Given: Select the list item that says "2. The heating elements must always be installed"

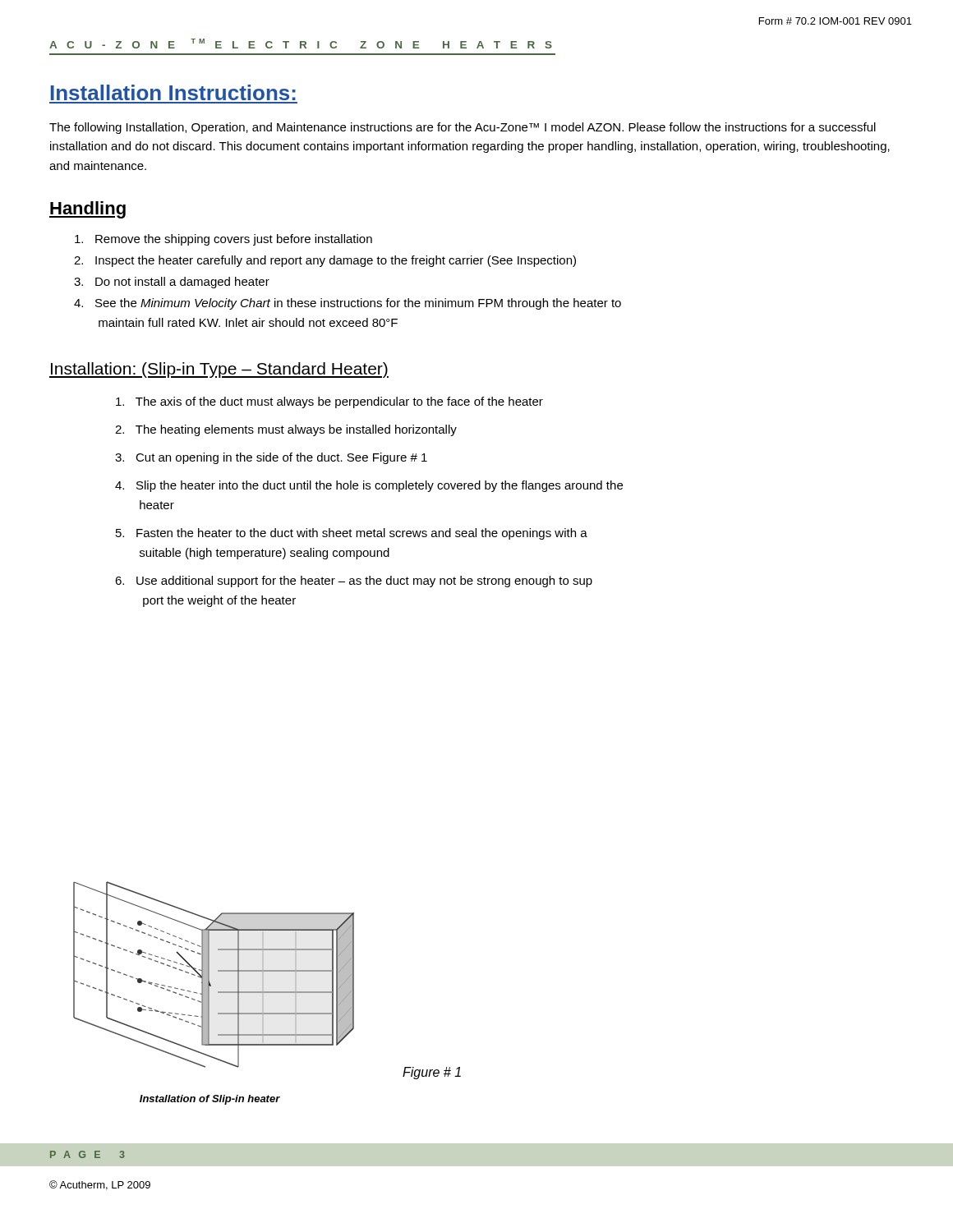Looking at the screenshot, I should 286,429.
